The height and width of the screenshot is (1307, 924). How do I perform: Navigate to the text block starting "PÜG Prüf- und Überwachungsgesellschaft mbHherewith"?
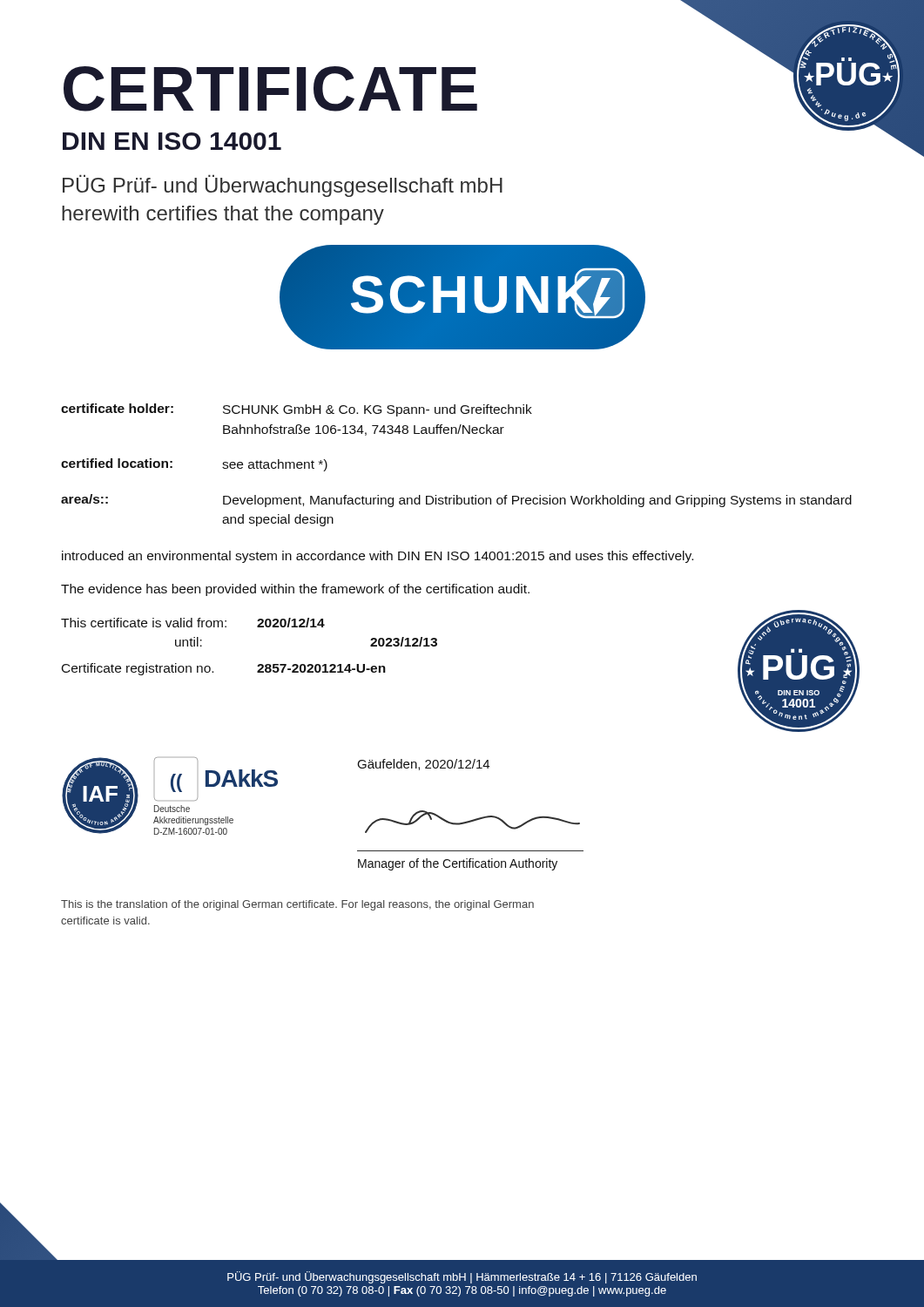[x=462, y=200]
